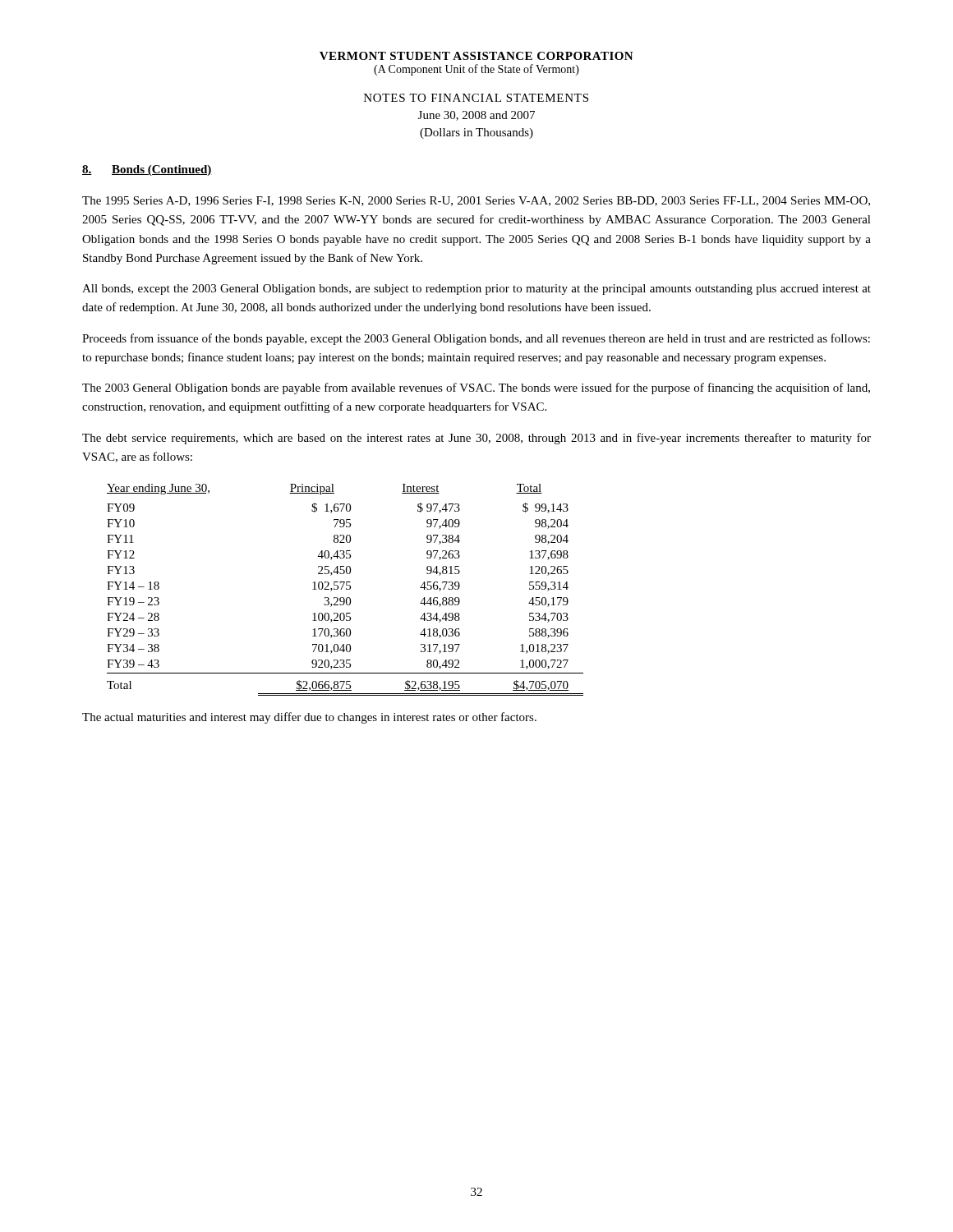Screen dimensions: 1232x953
Task: Select the element starting "The debt service requirements,"
Action: (x=476, y=447)
